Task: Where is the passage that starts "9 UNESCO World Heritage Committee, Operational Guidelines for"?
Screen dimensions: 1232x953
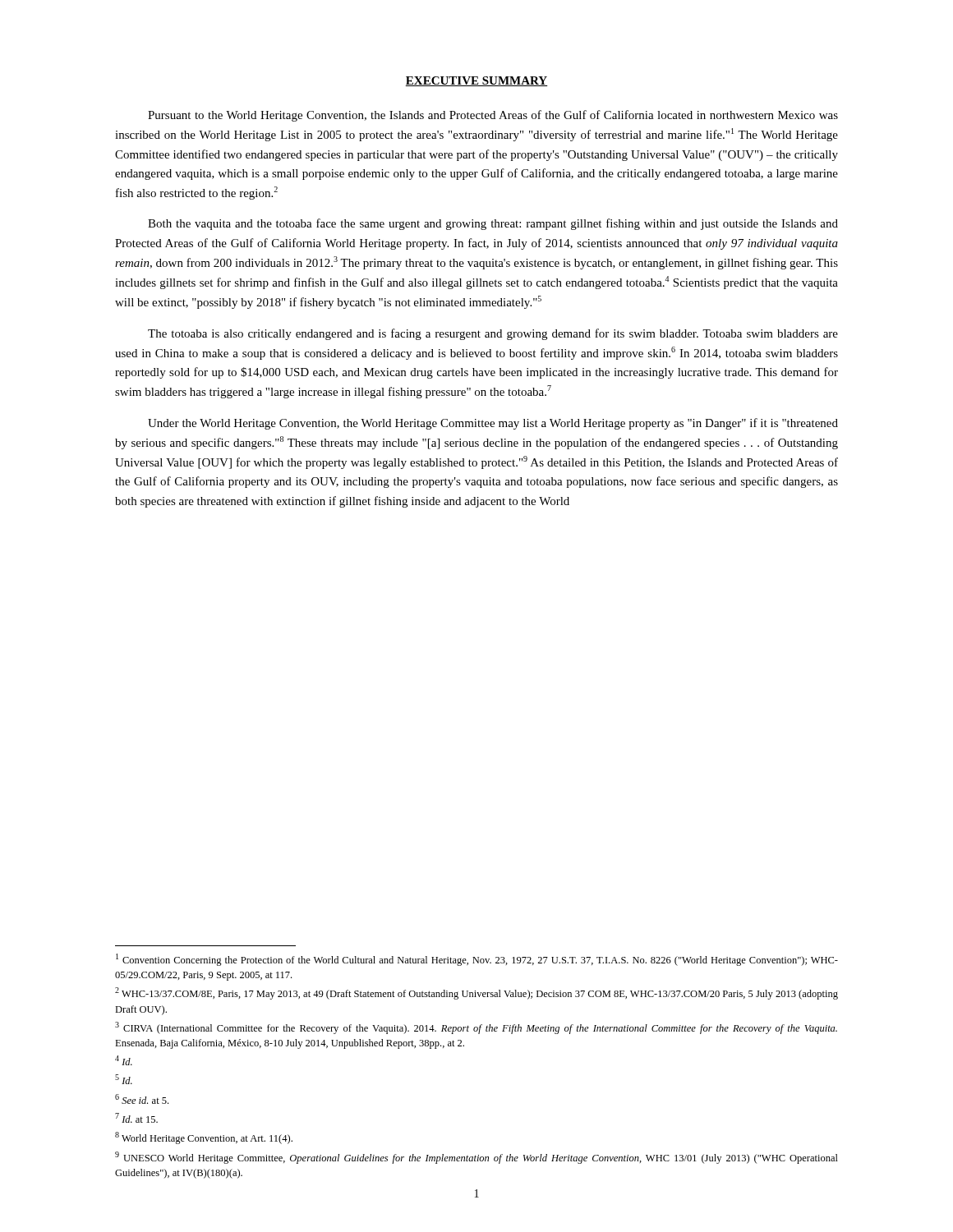Action: (x=476, y=1164)
